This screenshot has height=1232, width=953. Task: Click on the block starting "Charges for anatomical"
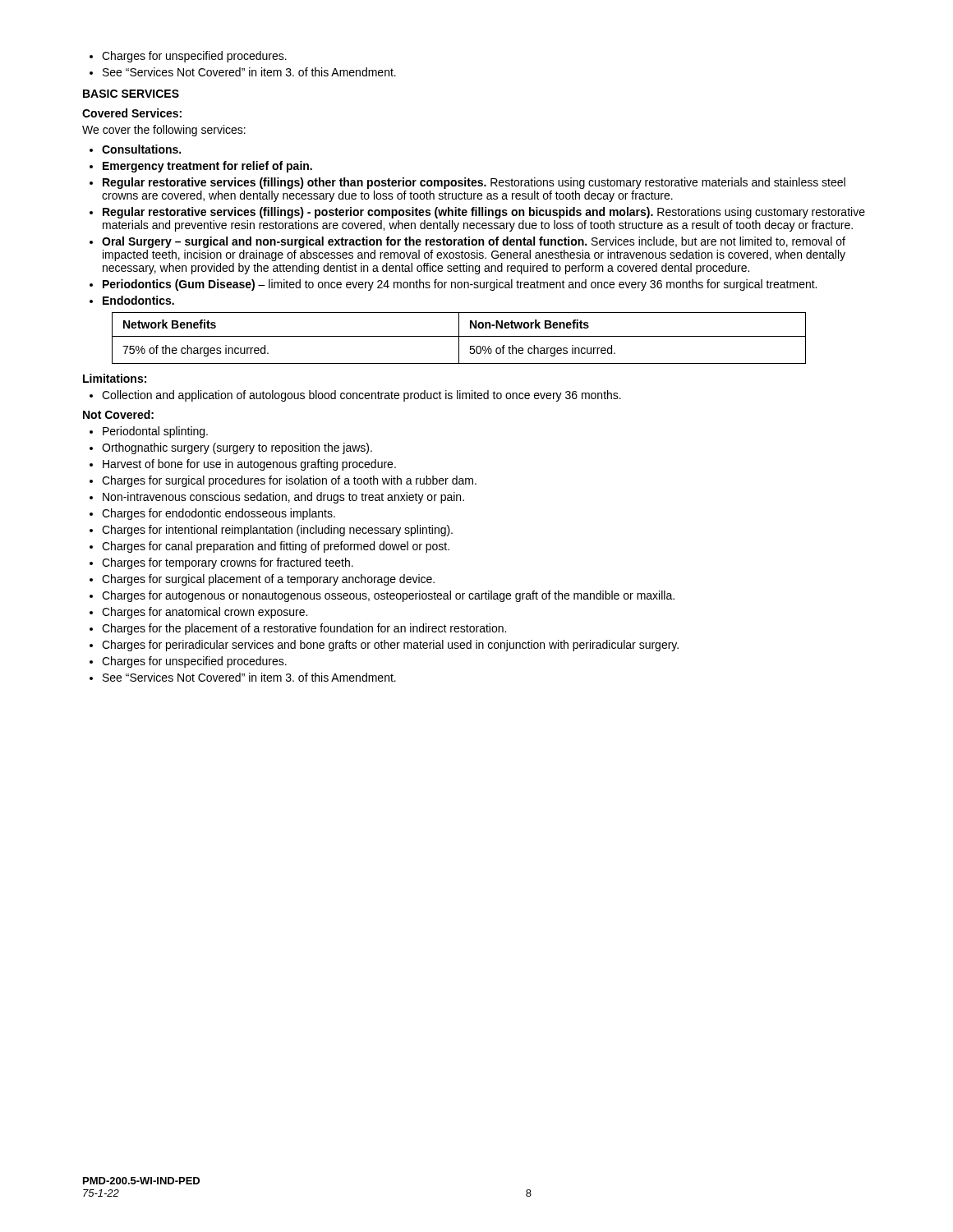point(486,612)
